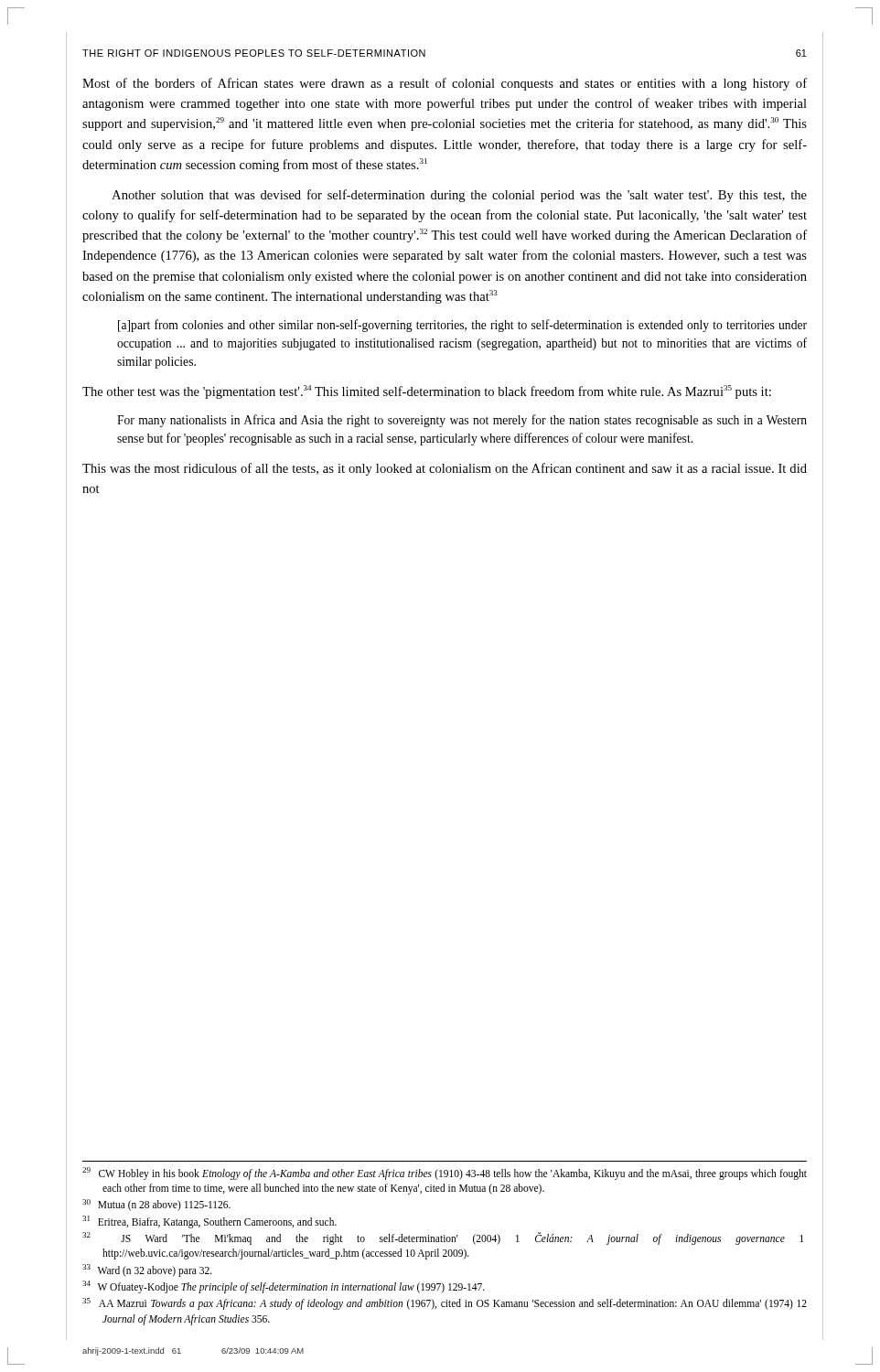The width and height of the screenshot is (880, 1372).
Task: Find the block starting "29 CW Hobley in his book"
Action: coord(445,1180)
